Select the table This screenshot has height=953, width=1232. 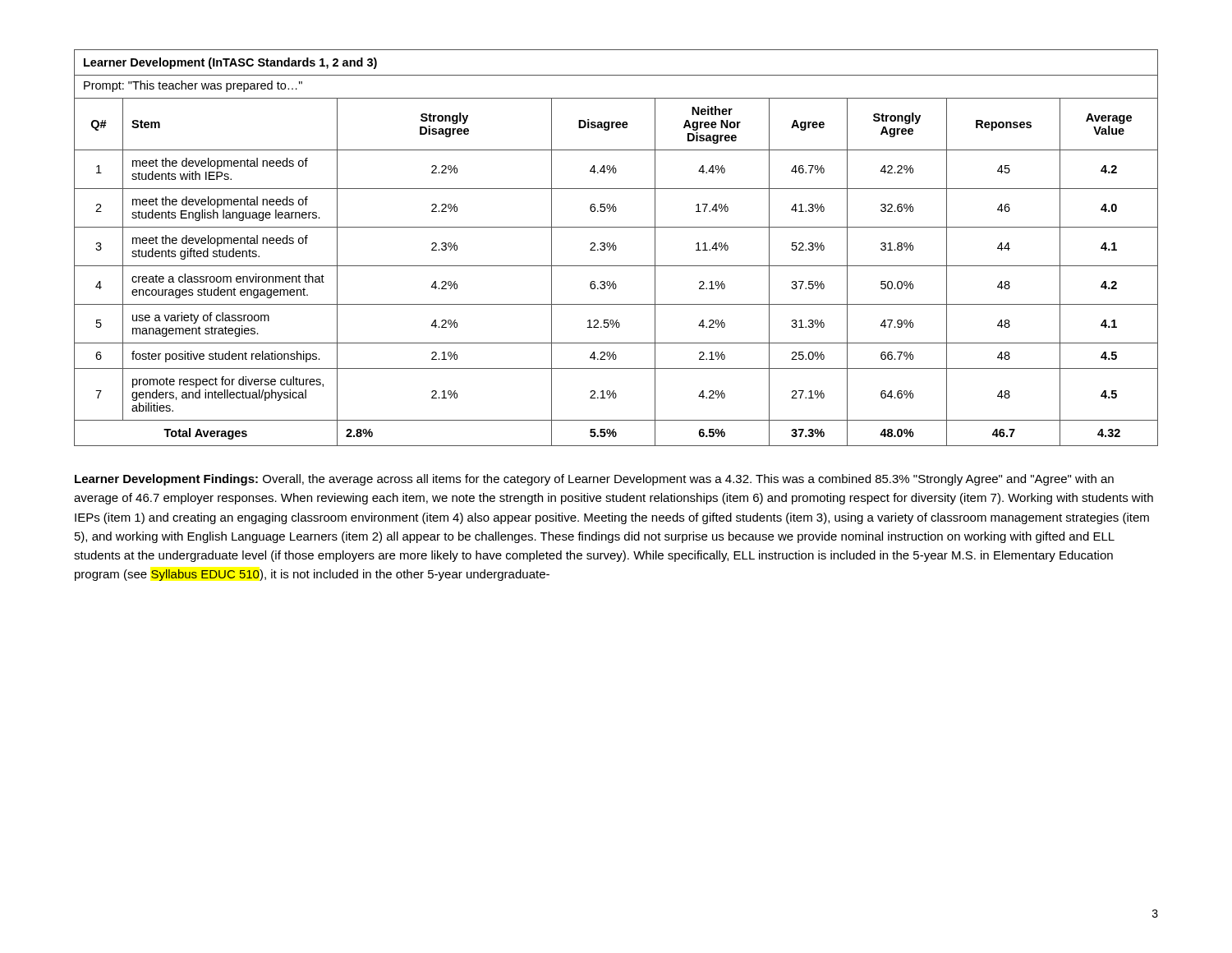[x=616, y=248]
